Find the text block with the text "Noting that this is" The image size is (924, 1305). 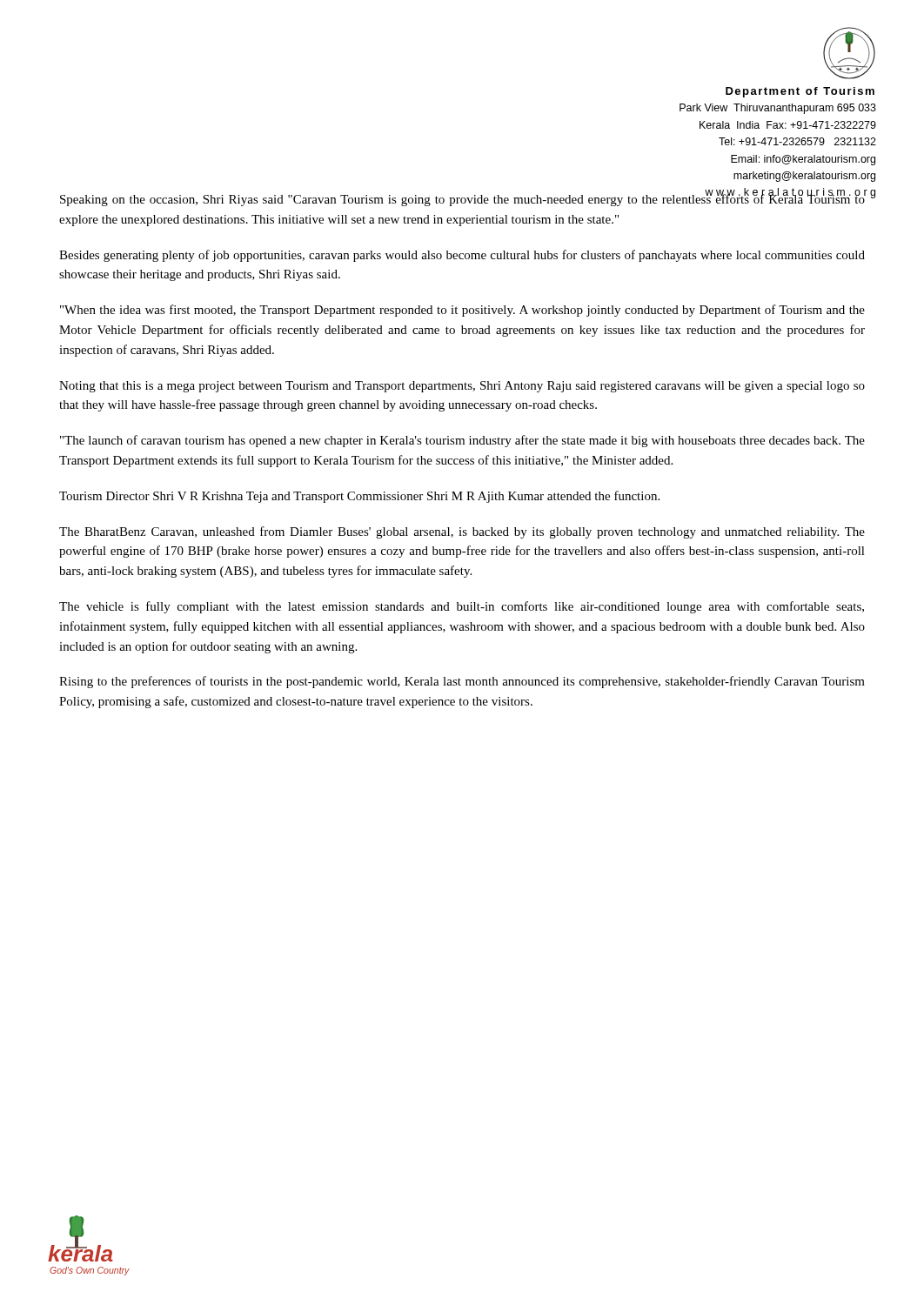[x=462, y=395]
